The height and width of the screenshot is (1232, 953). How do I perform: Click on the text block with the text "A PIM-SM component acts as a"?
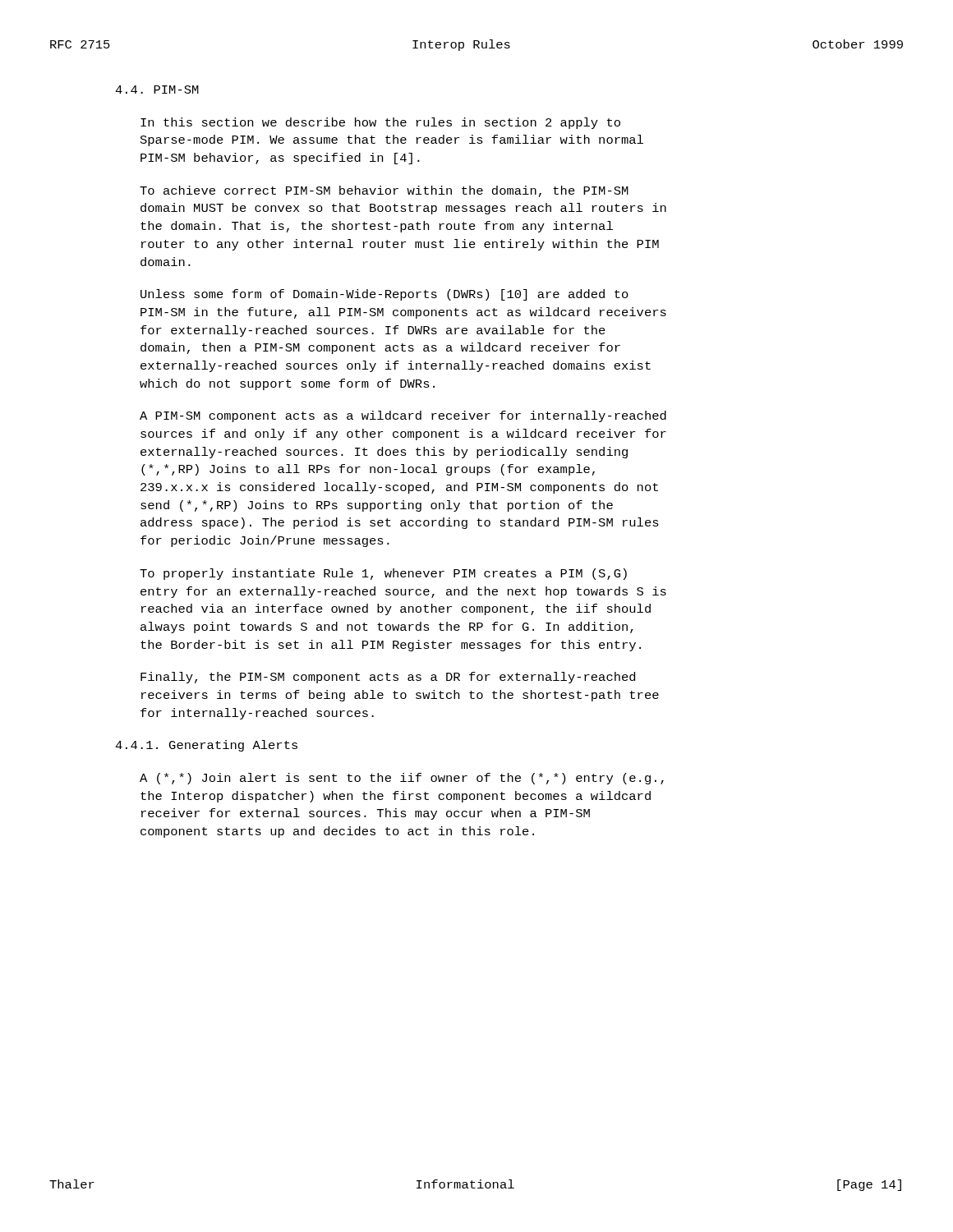click(403, 479)
